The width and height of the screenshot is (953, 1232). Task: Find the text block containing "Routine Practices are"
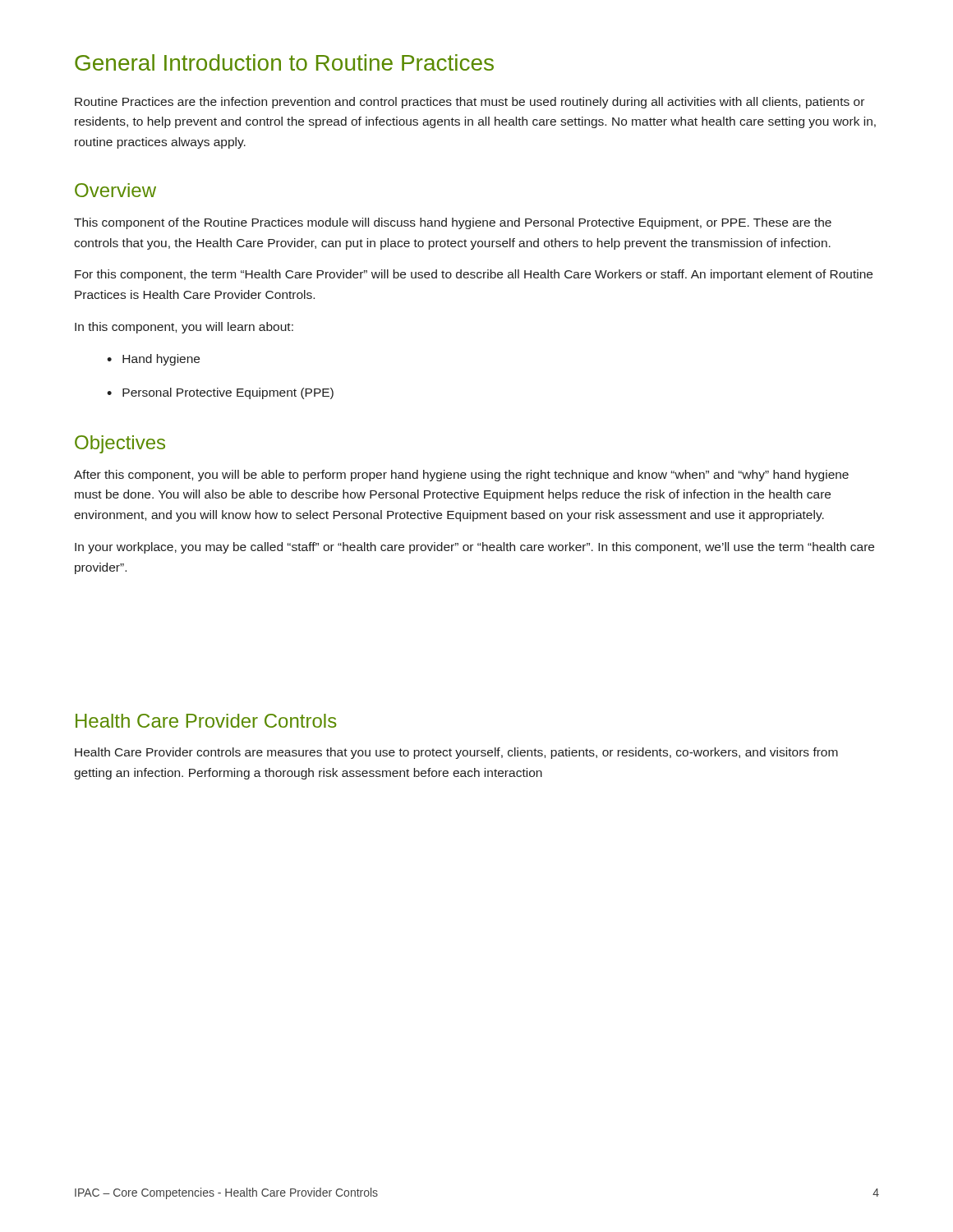tap(476, 122)
